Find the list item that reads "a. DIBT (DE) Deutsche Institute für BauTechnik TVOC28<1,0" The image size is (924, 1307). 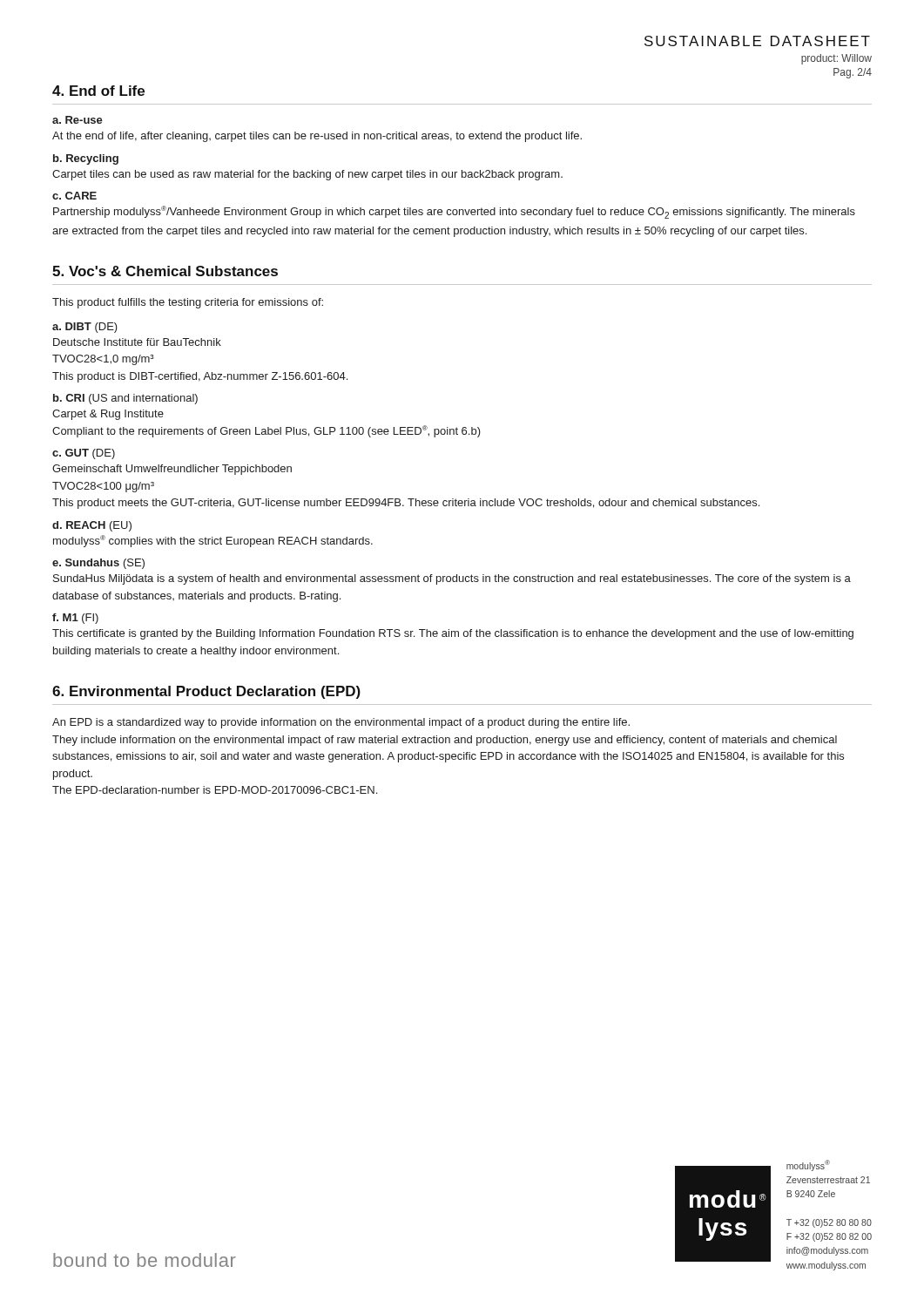tap(85, 328)
